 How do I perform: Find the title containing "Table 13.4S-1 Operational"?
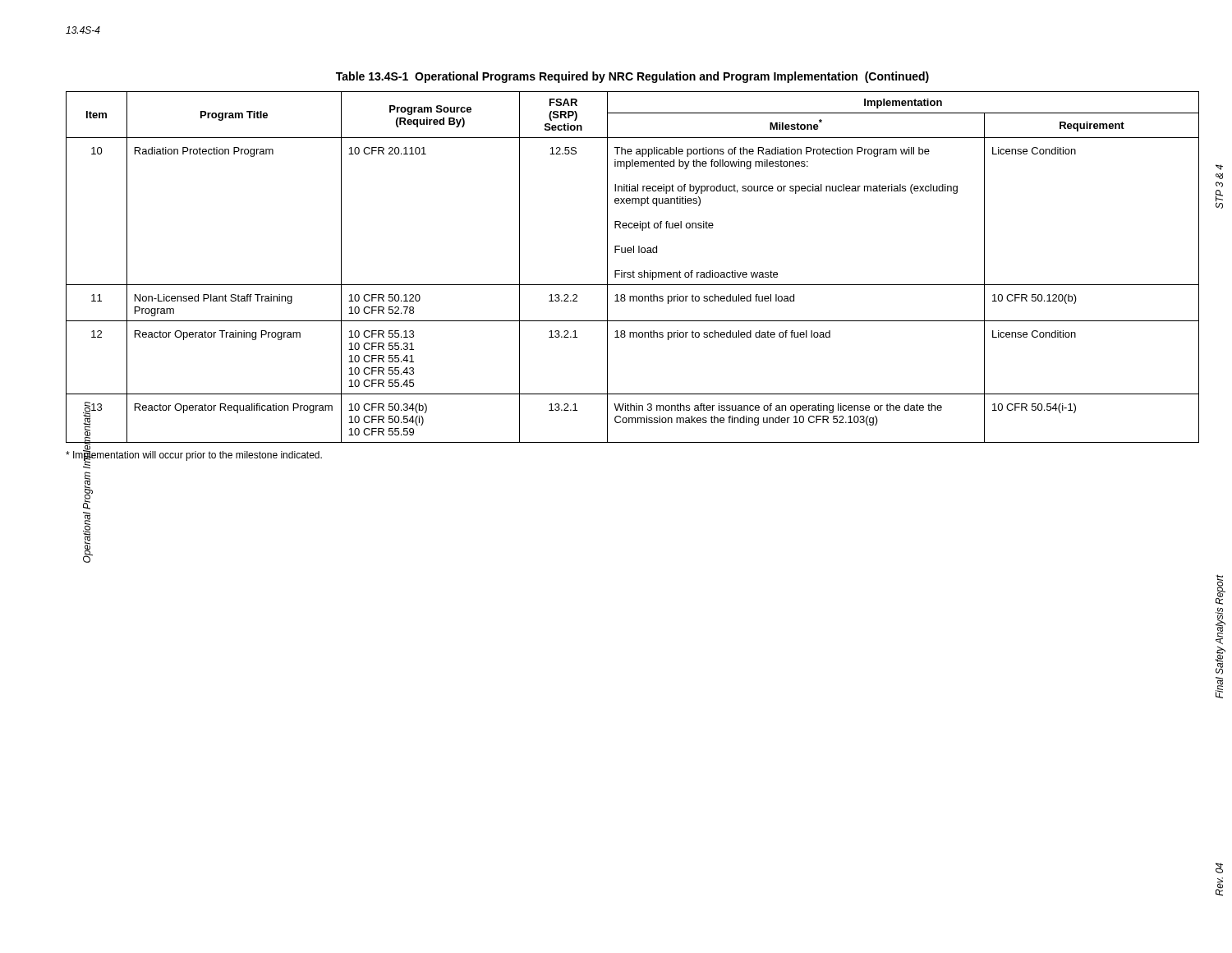632,76
